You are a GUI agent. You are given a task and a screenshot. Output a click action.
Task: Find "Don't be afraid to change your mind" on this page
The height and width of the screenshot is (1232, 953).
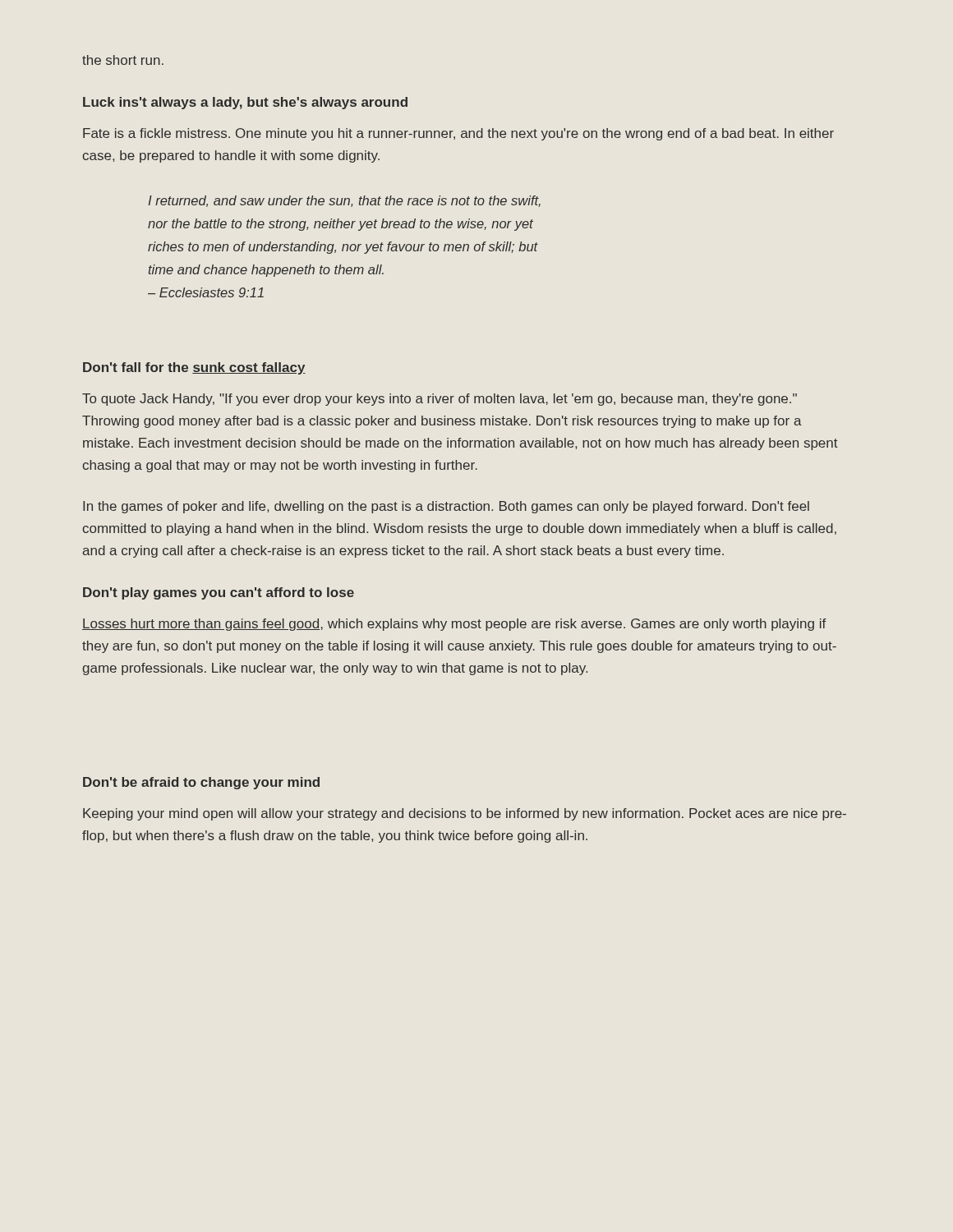click(x=201, y=782)
